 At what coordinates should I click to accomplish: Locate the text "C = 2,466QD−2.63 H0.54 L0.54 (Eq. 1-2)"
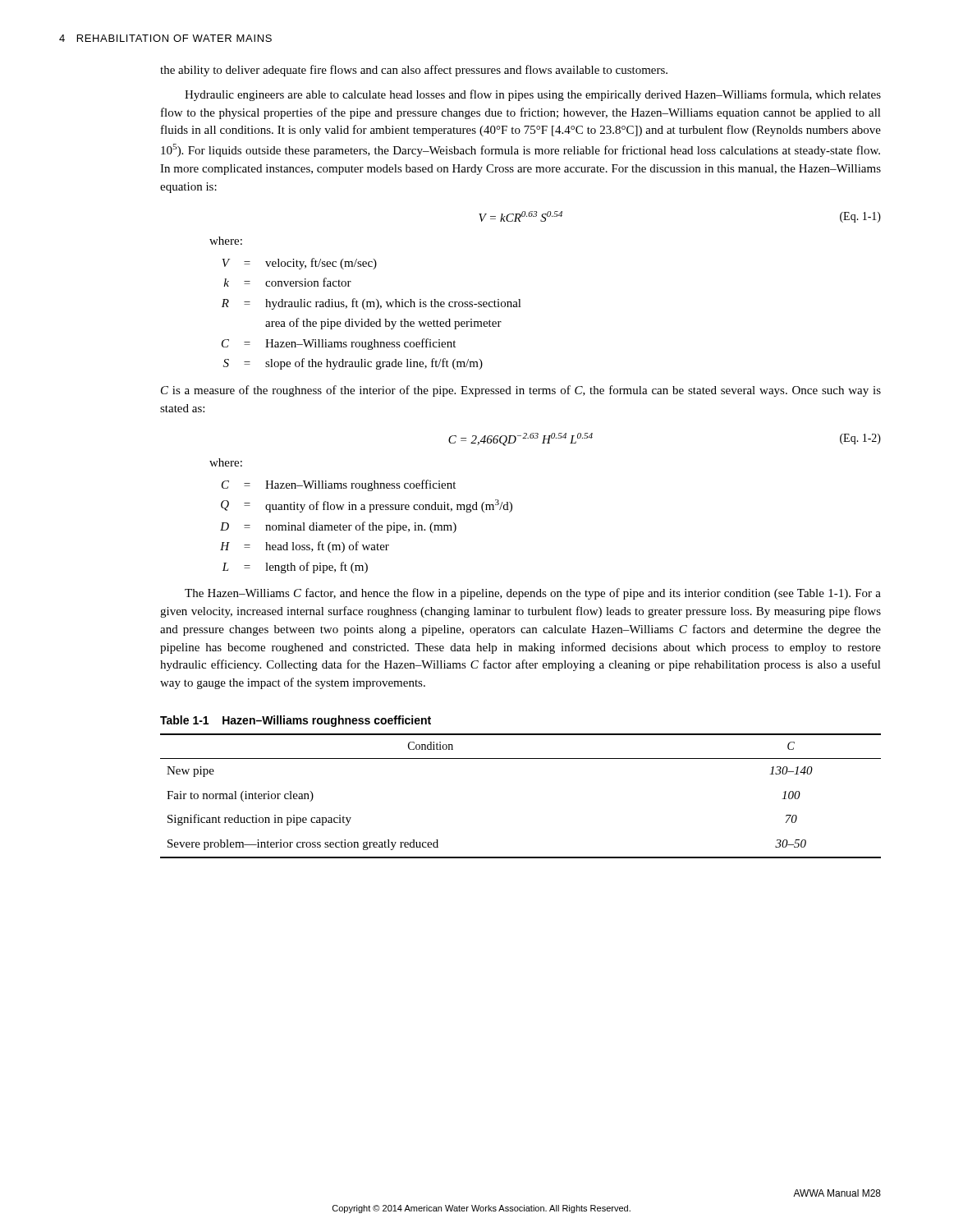[525, 438]
